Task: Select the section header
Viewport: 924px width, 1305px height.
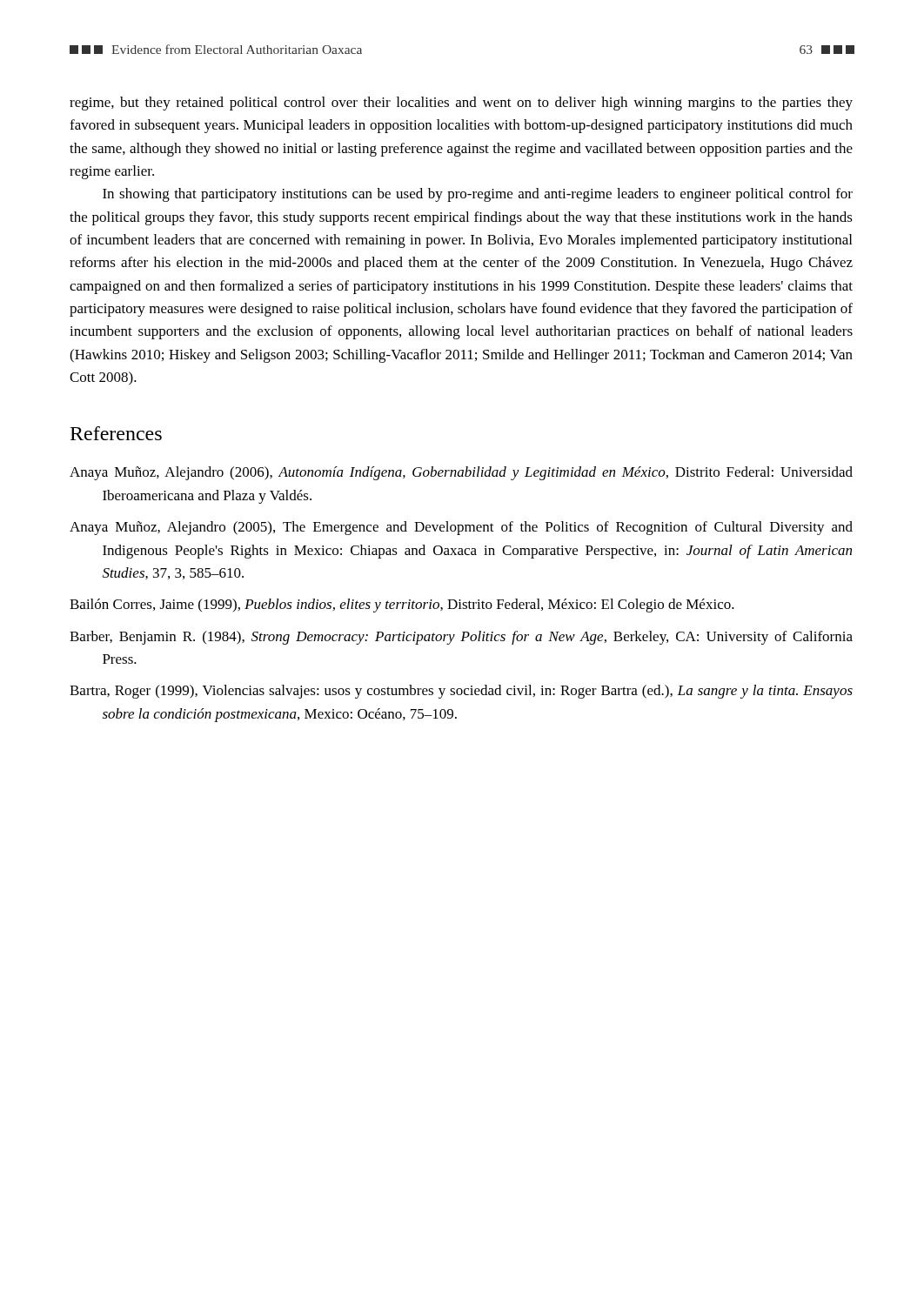Action: coord(116,434)
